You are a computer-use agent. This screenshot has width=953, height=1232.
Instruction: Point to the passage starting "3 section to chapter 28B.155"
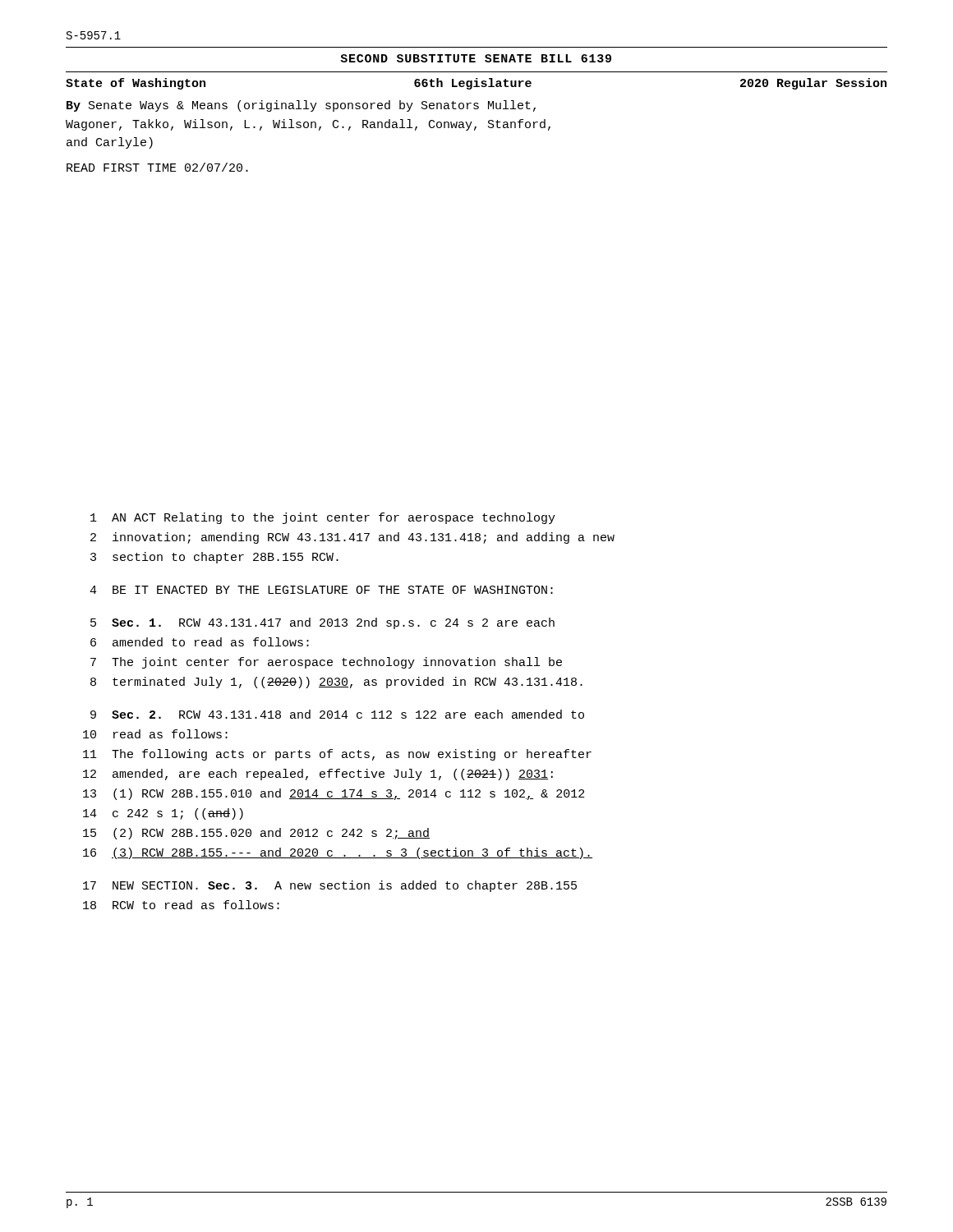(214, 558)
